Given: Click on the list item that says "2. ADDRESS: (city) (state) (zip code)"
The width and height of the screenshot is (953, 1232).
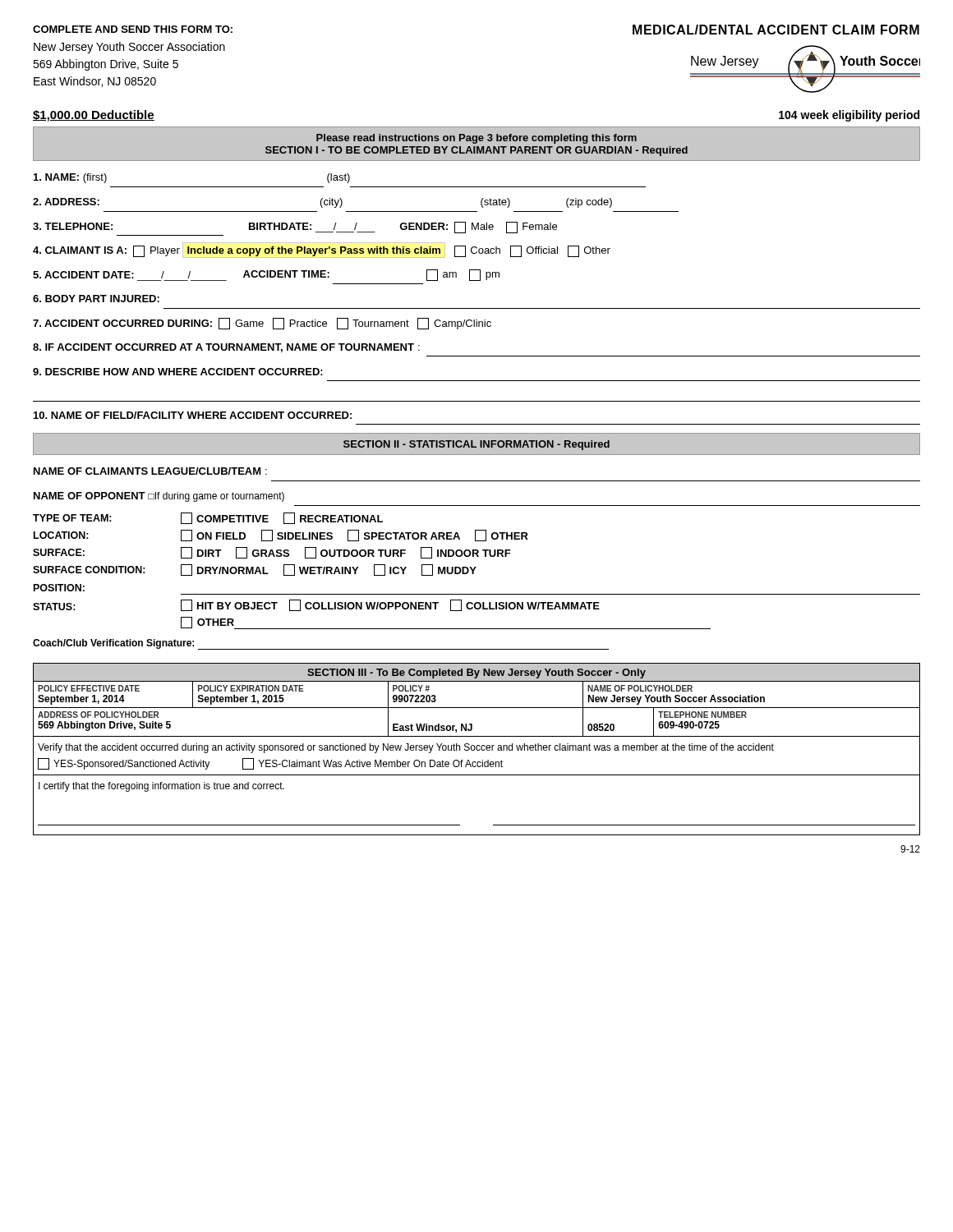Looking at the screenshot, I should [356, 201].
